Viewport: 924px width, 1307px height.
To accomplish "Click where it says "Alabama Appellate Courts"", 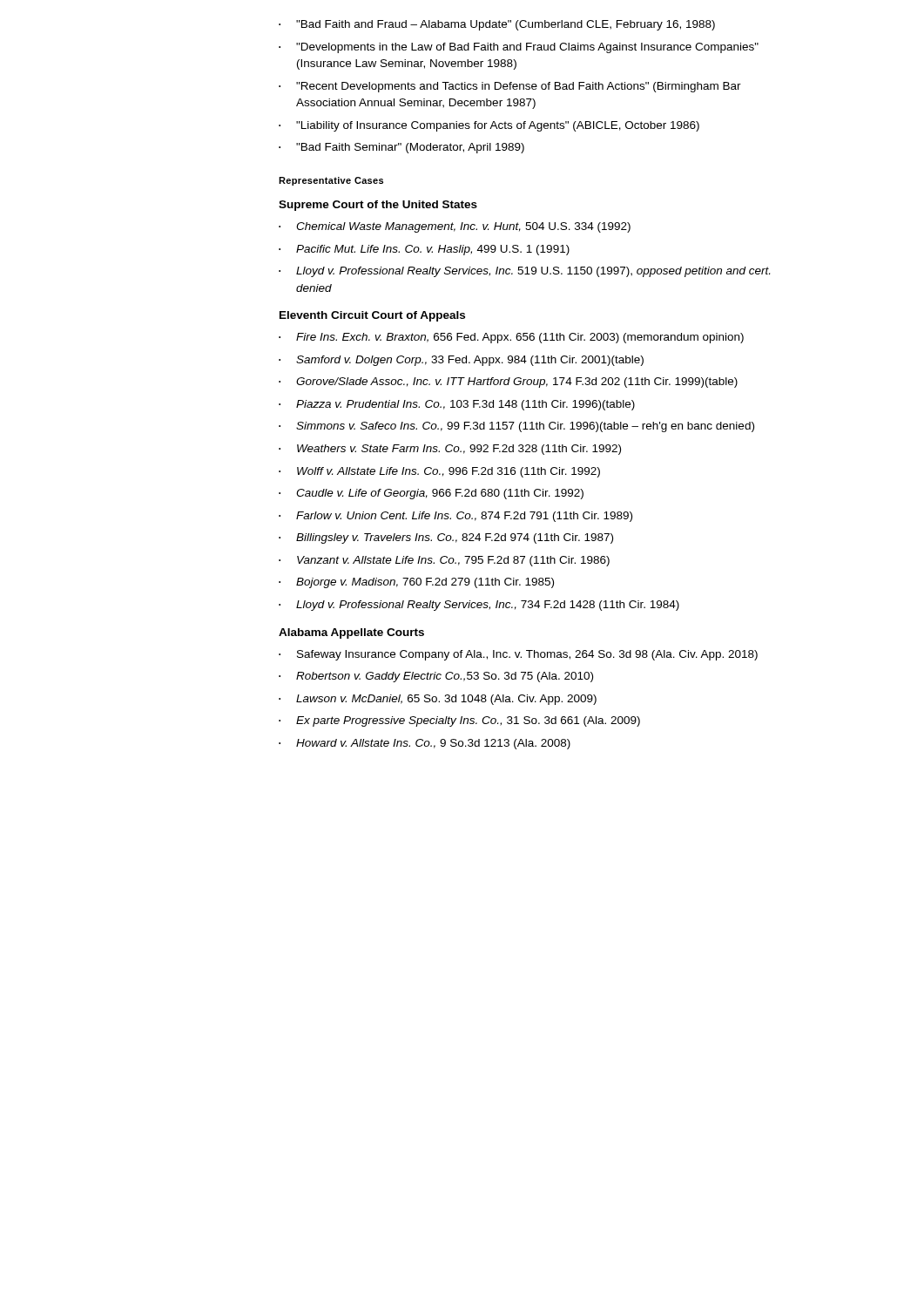I will (x=352, y=632).
